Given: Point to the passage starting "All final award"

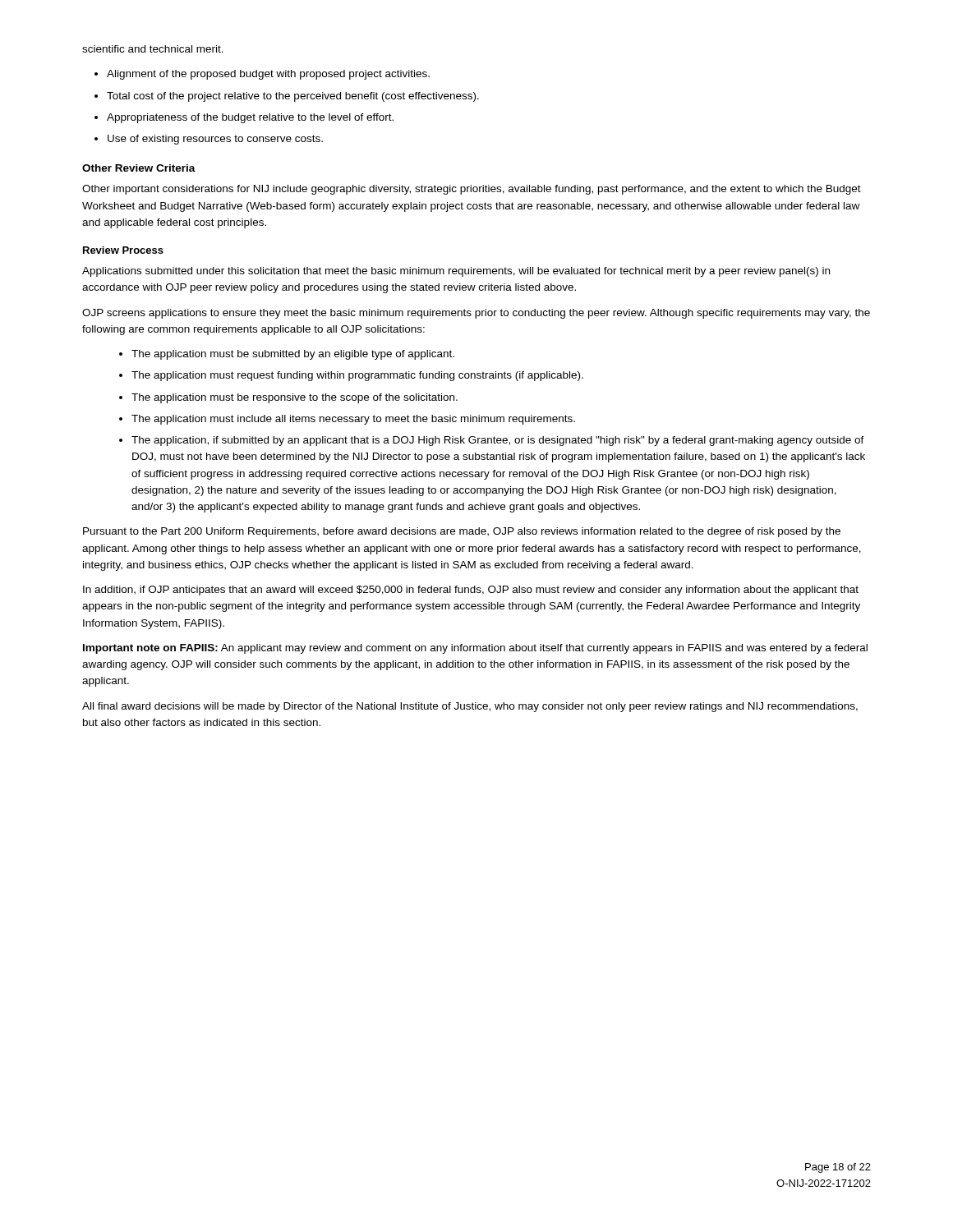Looking at the screenshot, I should tap(470, 714).
